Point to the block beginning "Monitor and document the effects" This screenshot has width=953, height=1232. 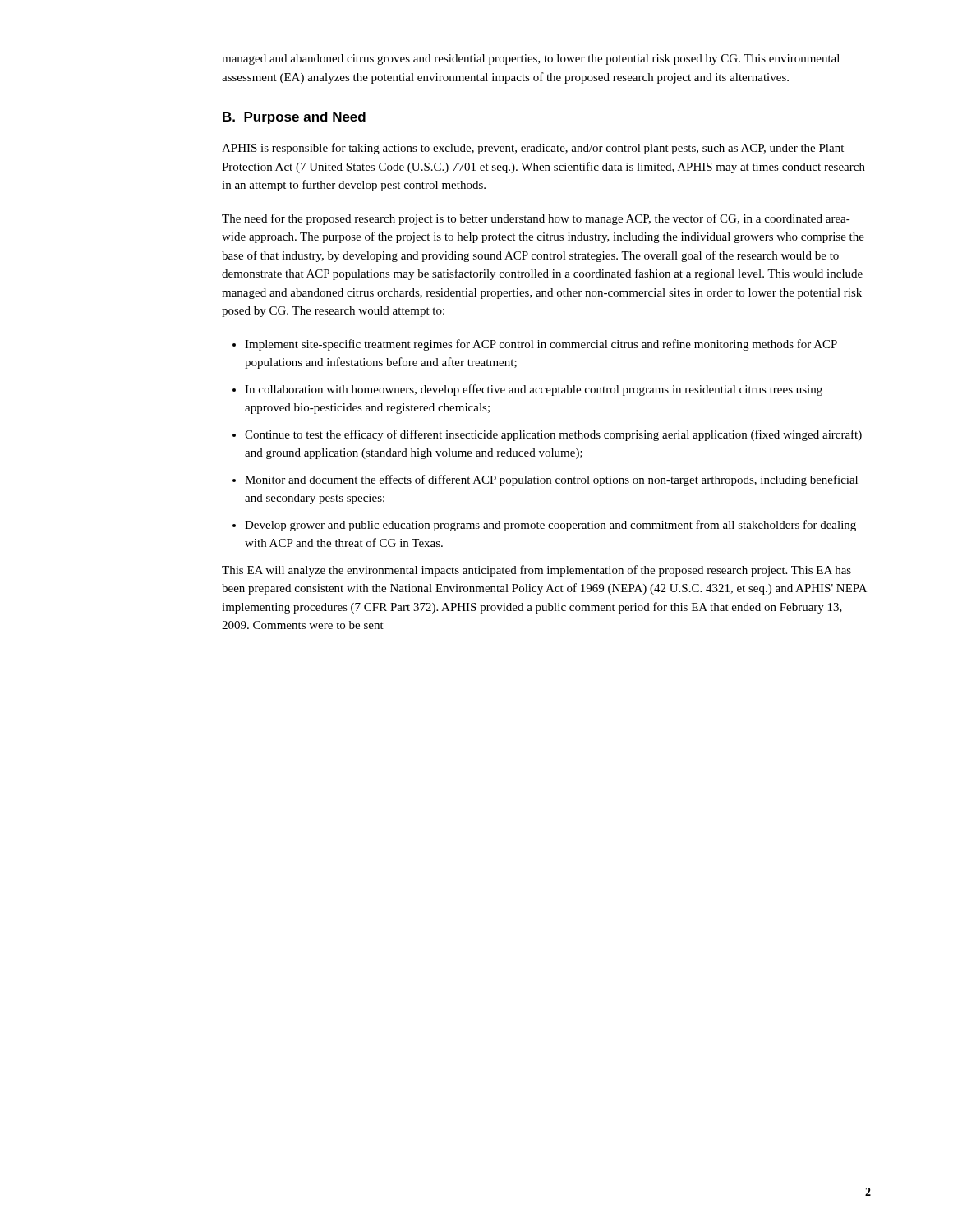point(552,488)
